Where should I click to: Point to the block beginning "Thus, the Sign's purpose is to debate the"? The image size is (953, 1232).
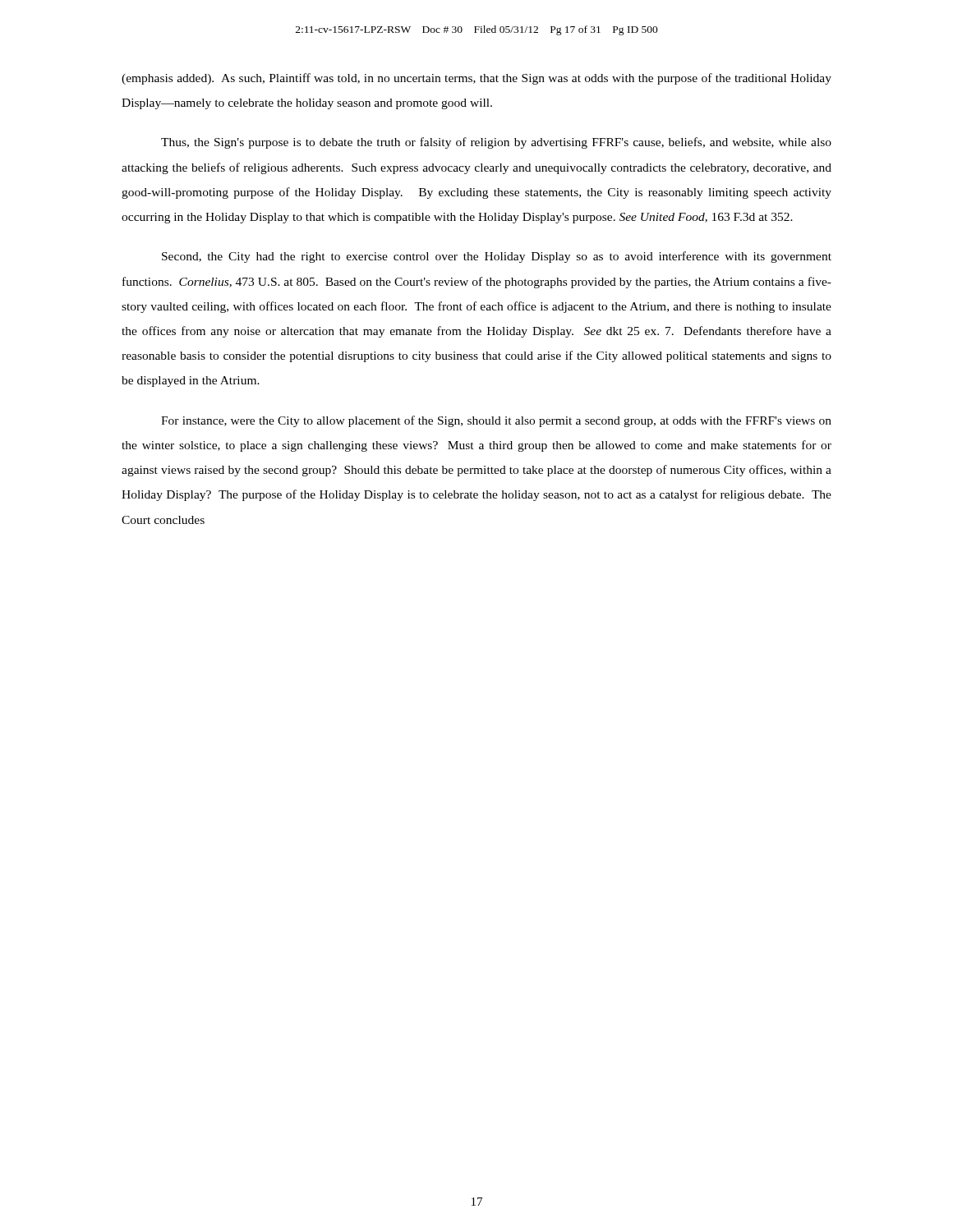476,179
